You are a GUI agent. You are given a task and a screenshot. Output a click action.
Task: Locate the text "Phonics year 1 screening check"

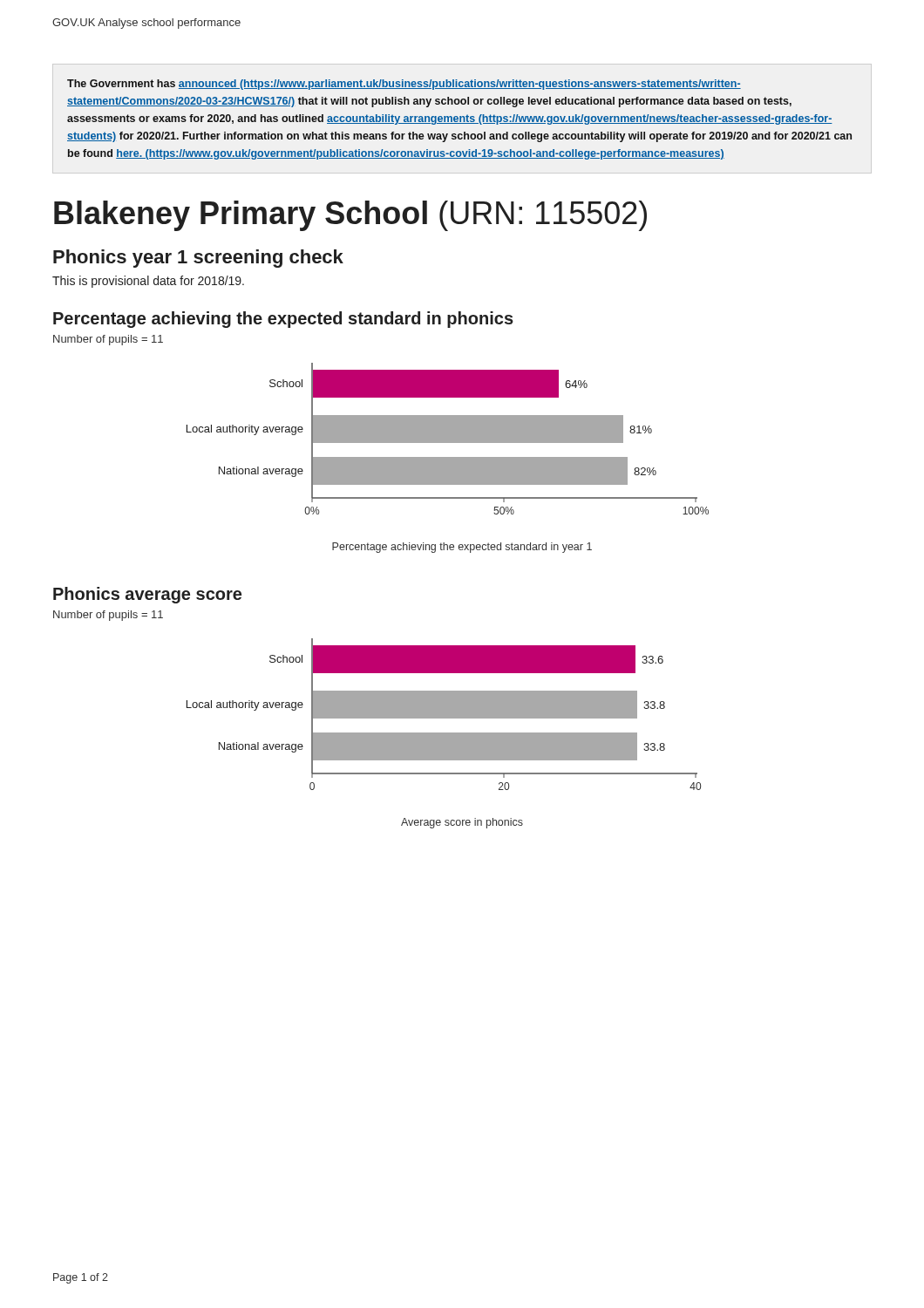coord(198,259)
